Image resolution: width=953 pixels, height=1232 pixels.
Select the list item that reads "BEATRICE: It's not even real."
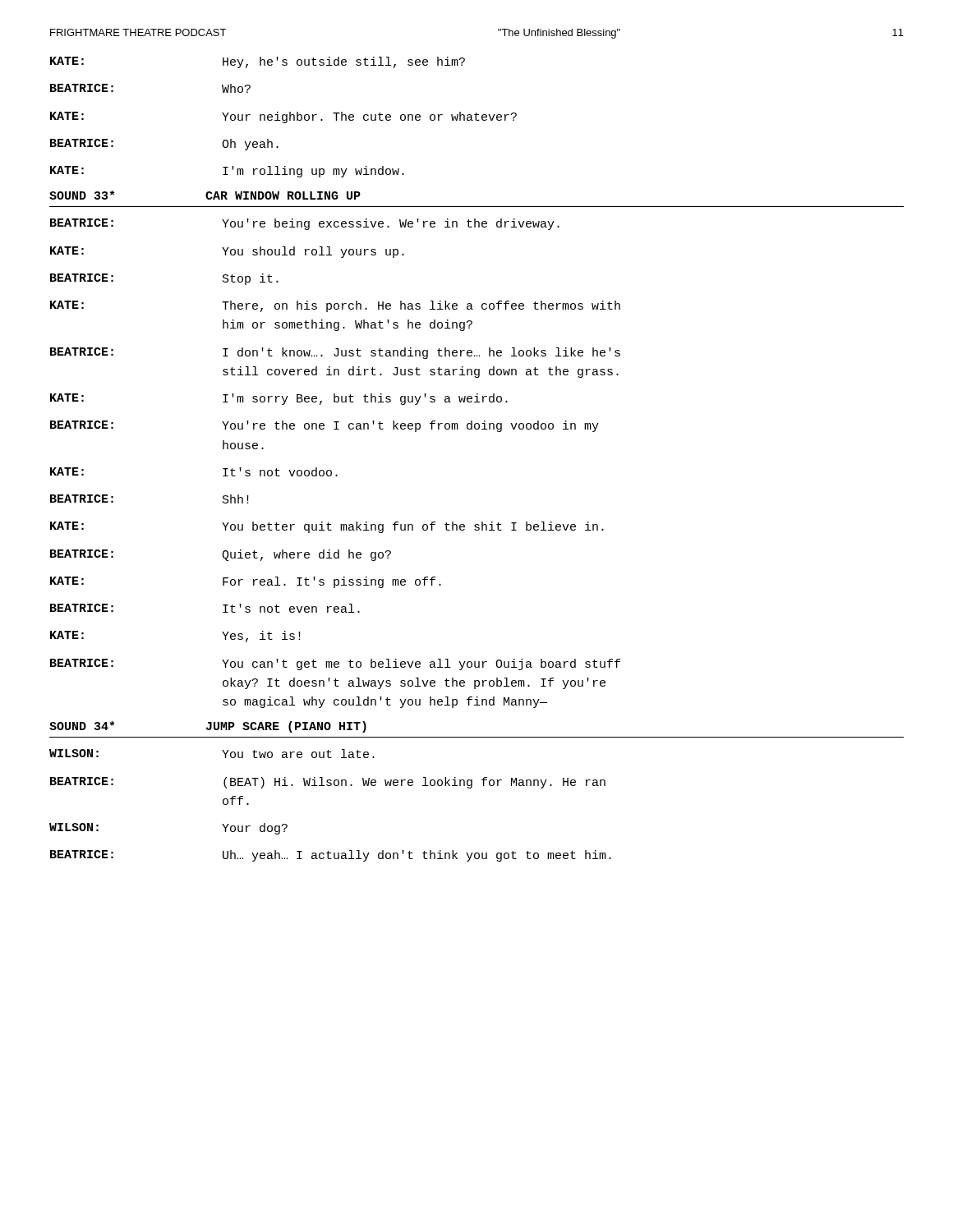tap(83, 608)
